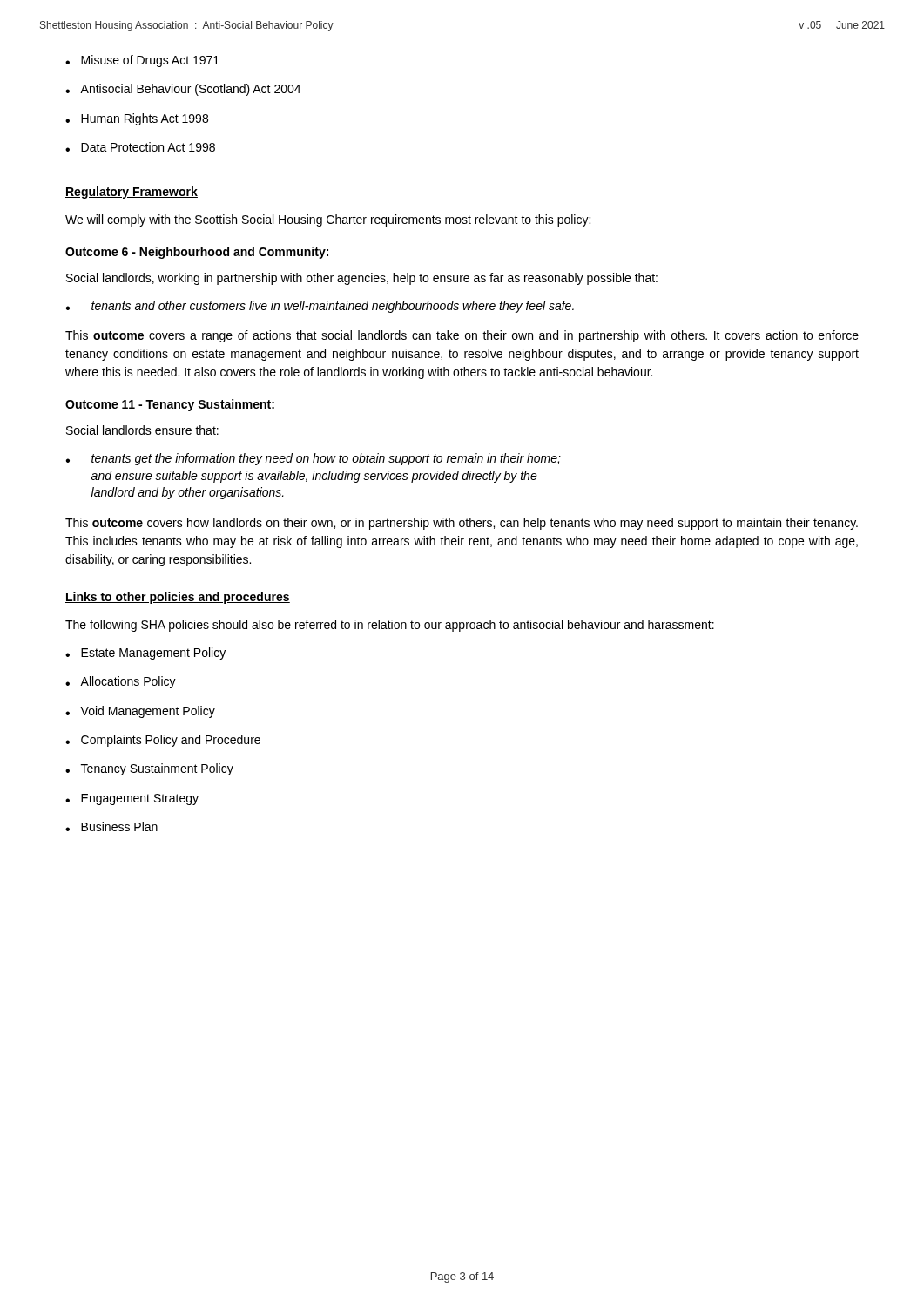Click on the list item that says "• tenants and other"
Image resolution: width=924 pixels, height=1307 pixels.
(x=320, y=308)
